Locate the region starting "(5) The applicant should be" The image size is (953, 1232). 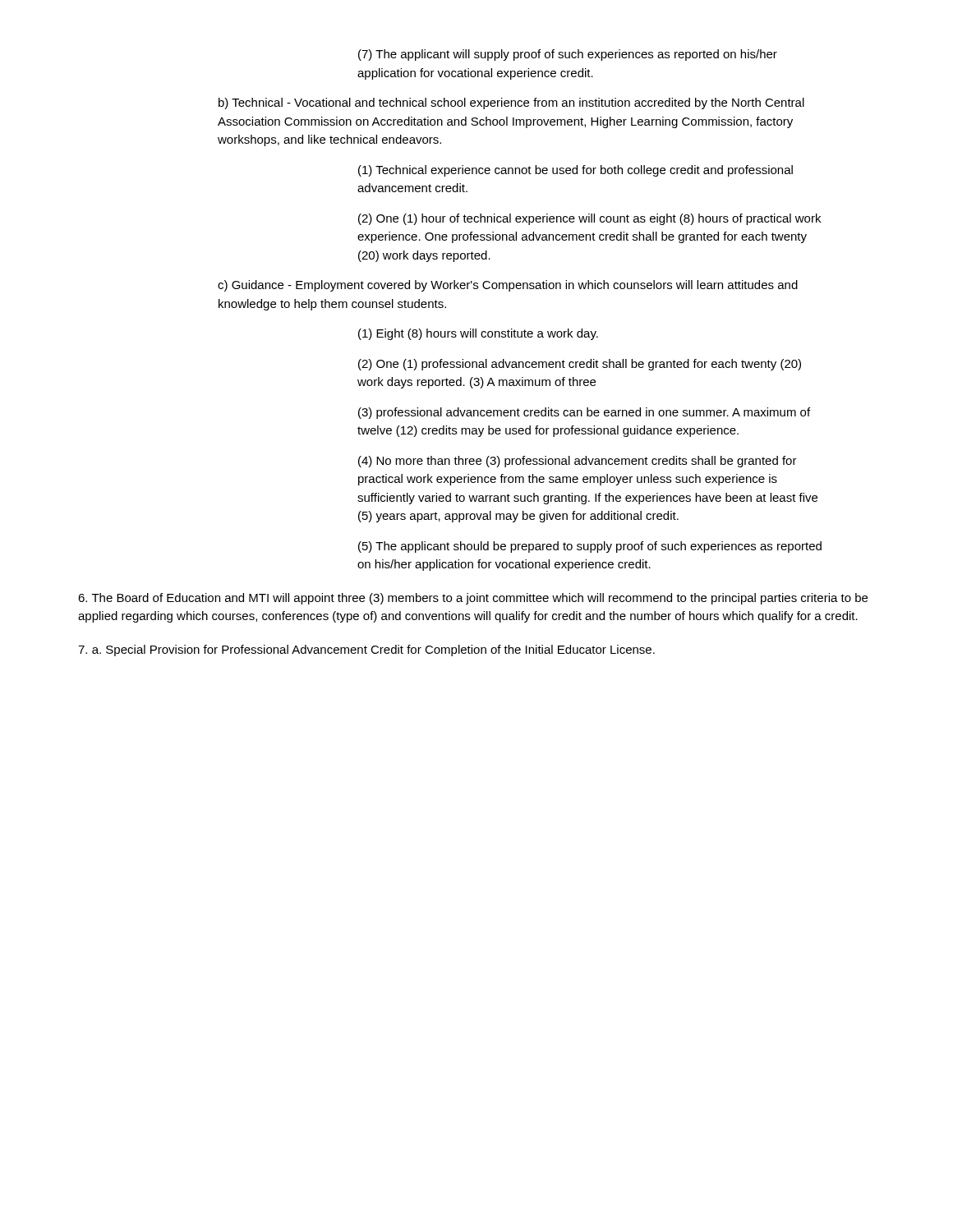coord(590,555)
